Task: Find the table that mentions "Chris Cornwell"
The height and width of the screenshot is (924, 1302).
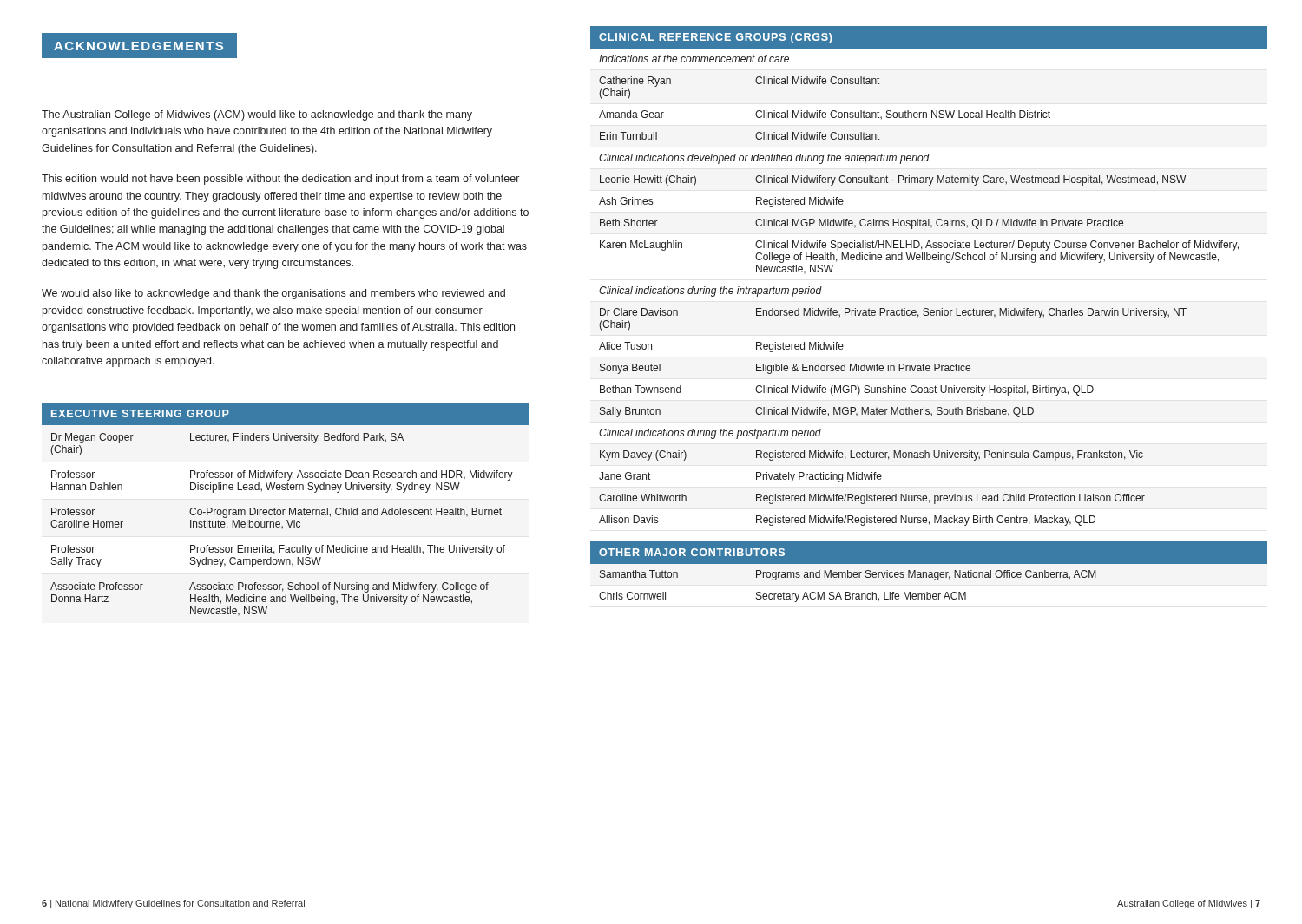Action: coord(929,586)
